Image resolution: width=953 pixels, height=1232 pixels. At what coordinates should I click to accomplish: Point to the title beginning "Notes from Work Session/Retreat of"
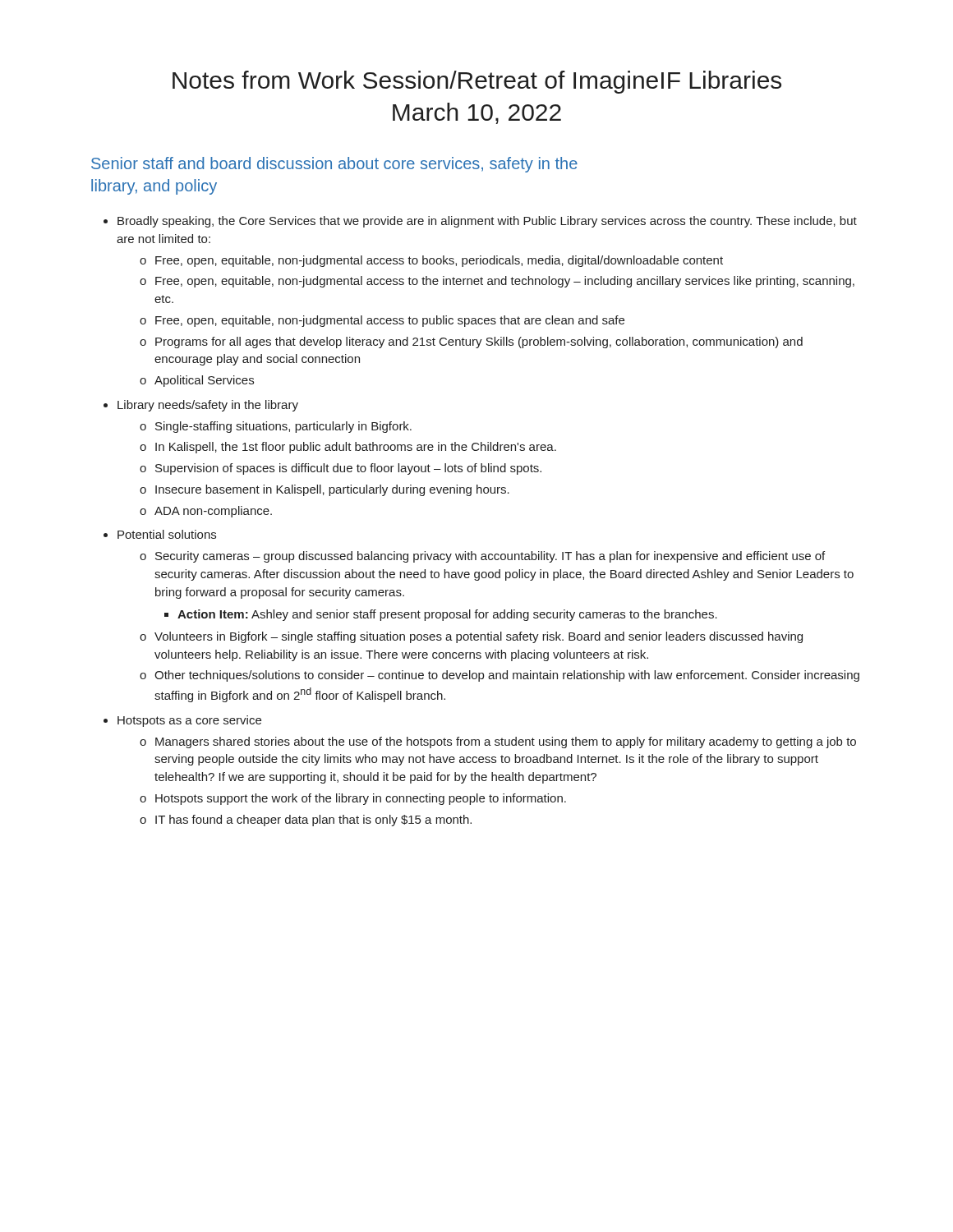(476, 98)
